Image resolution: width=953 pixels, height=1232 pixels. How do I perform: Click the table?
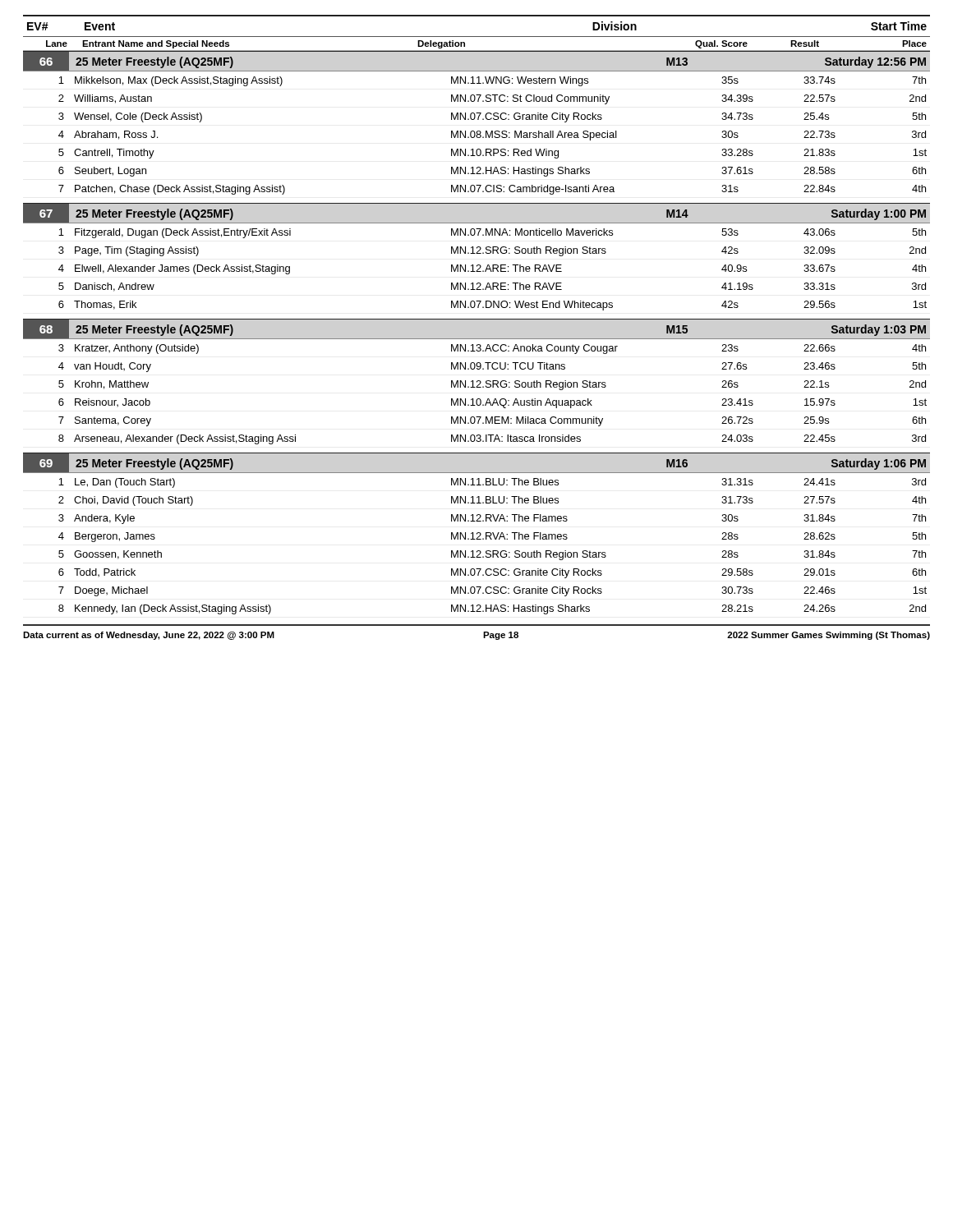pos(476,316)
